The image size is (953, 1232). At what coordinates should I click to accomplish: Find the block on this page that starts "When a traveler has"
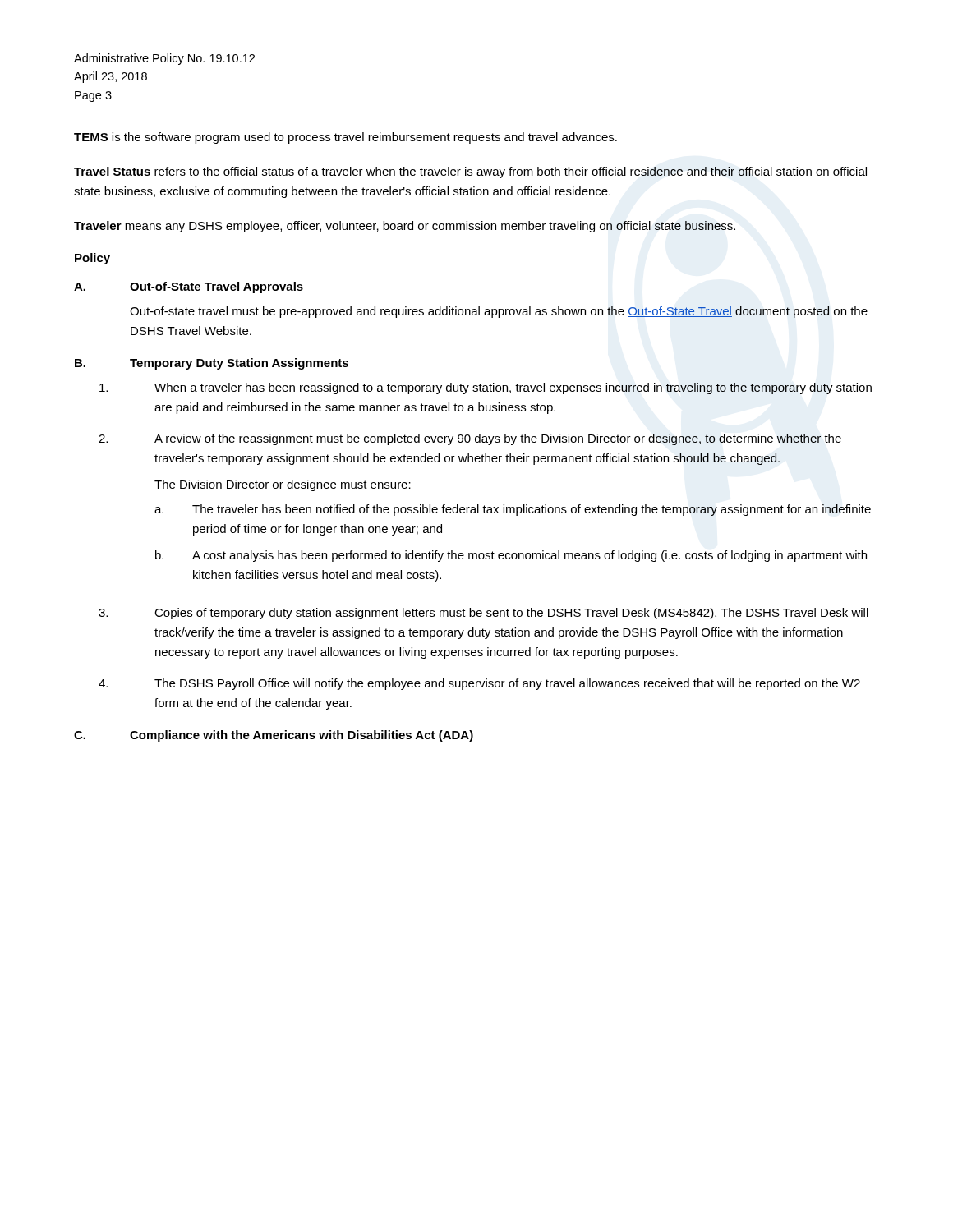[x=476, y=398]
